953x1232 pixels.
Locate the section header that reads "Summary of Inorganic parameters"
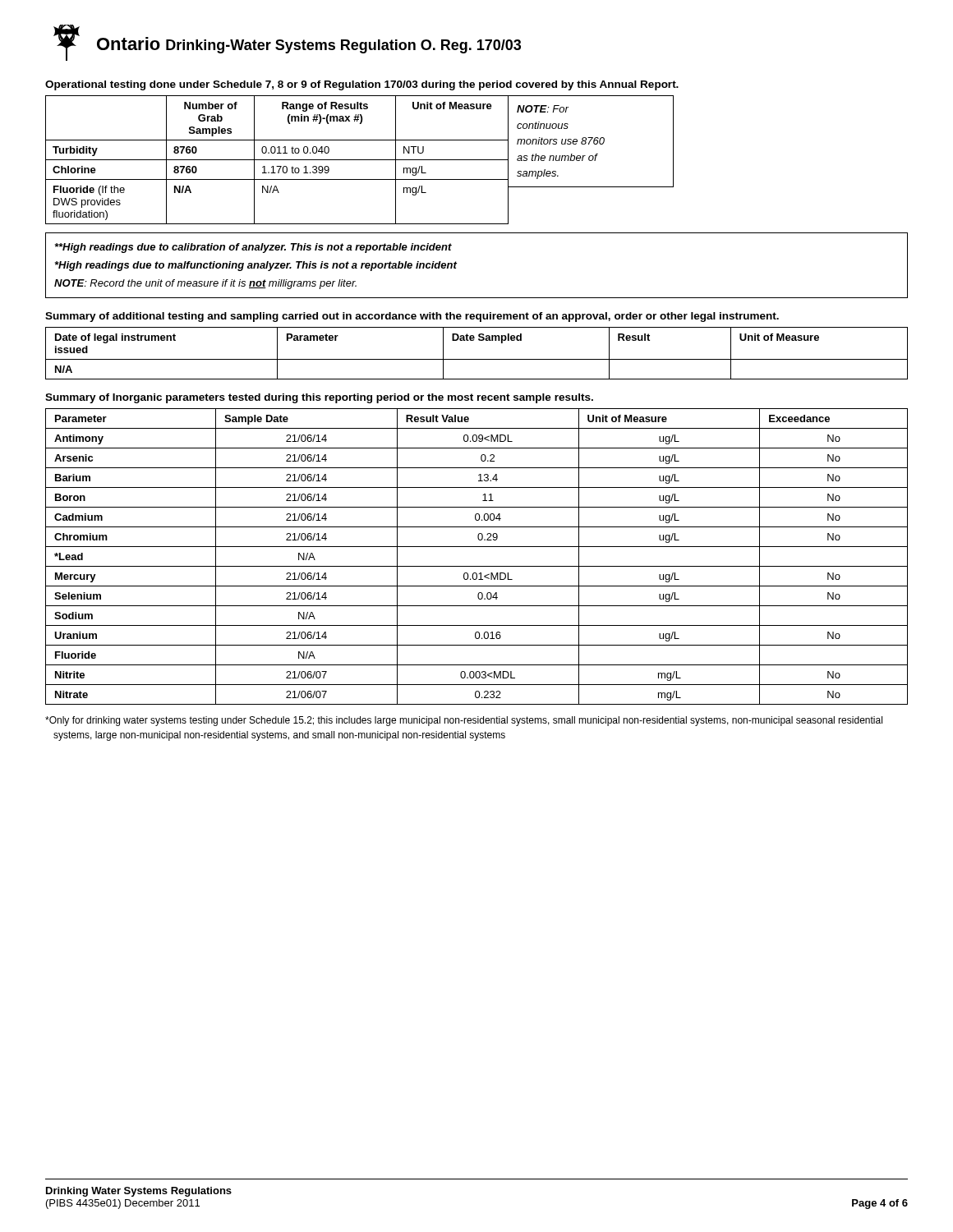pyautogui.click(x=319, y=397)
